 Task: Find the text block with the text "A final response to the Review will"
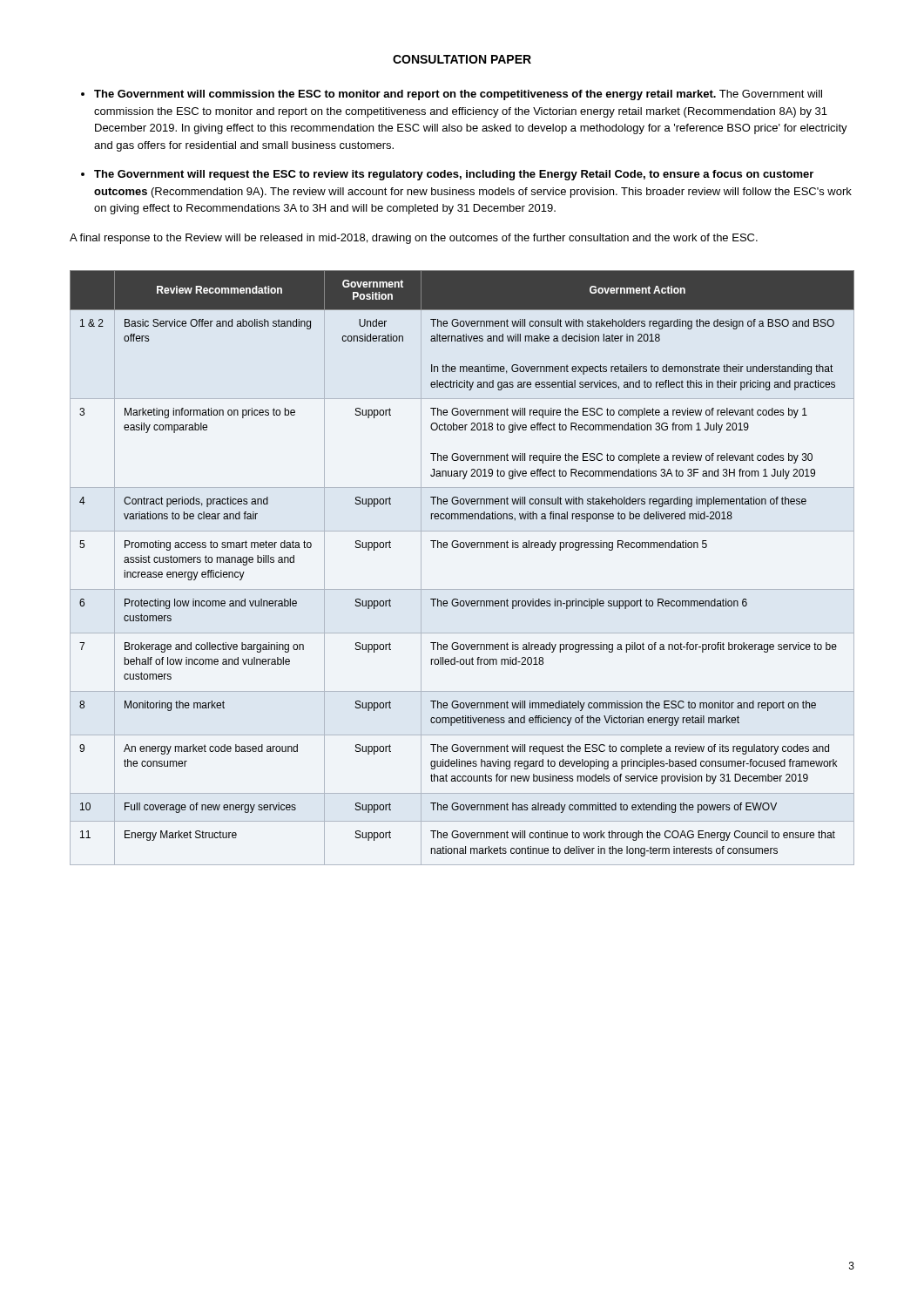[414, 237]
